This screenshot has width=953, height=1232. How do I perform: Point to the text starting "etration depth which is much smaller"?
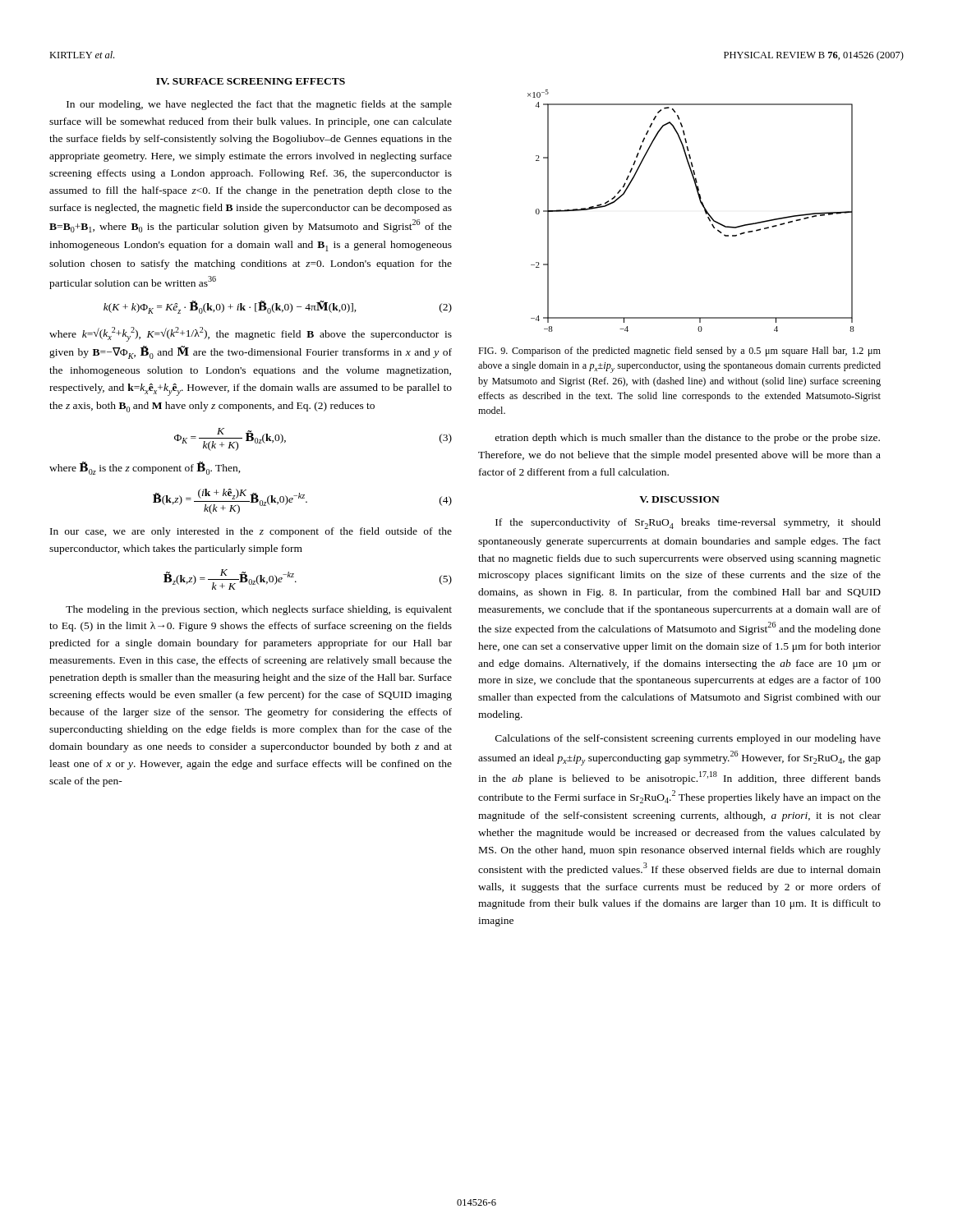click(x=679, y=455)
